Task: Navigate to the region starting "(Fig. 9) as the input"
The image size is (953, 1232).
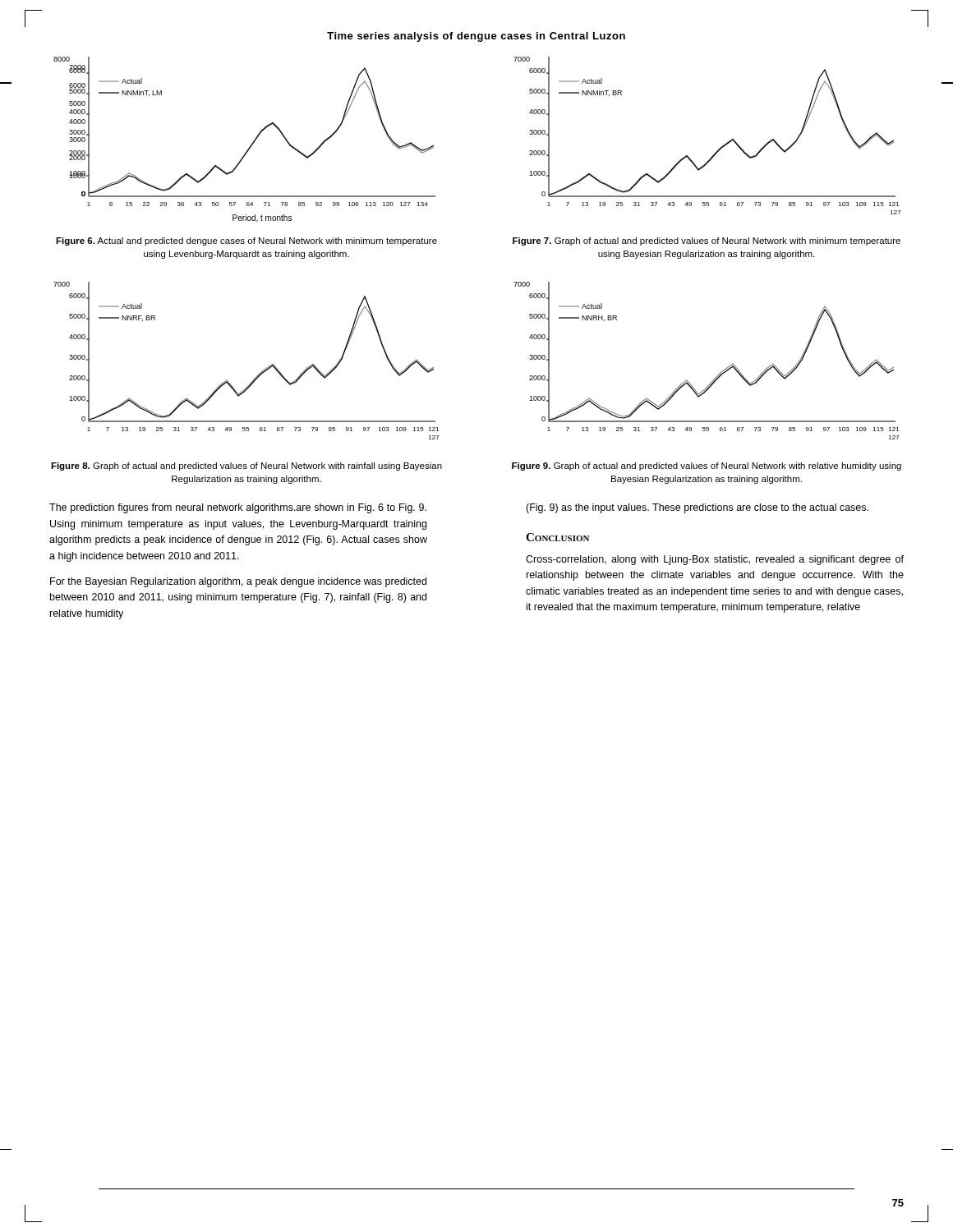Action: 698,508
